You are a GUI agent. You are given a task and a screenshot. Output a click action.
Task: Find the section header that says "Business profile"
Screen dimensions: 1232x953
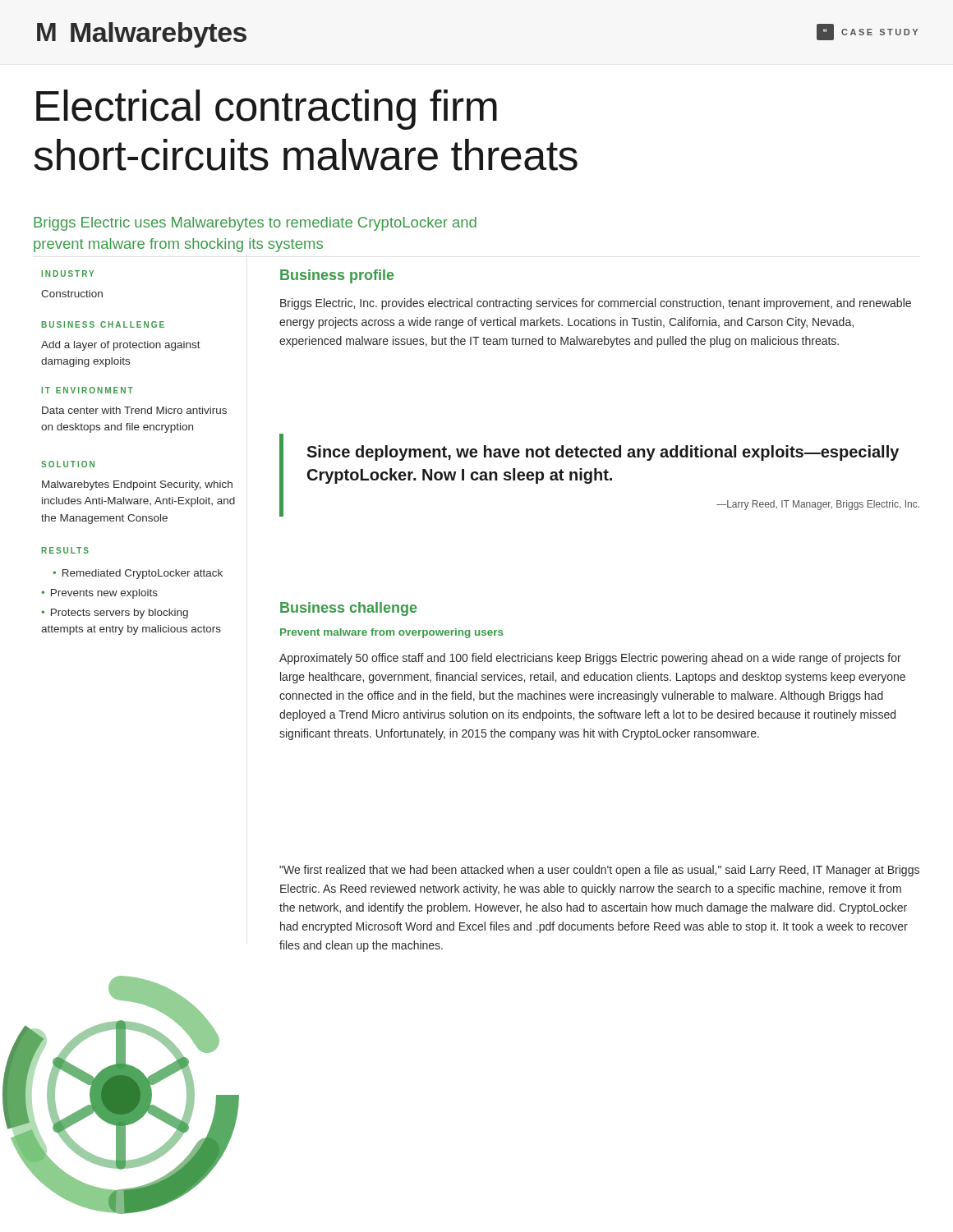[337, 275]
